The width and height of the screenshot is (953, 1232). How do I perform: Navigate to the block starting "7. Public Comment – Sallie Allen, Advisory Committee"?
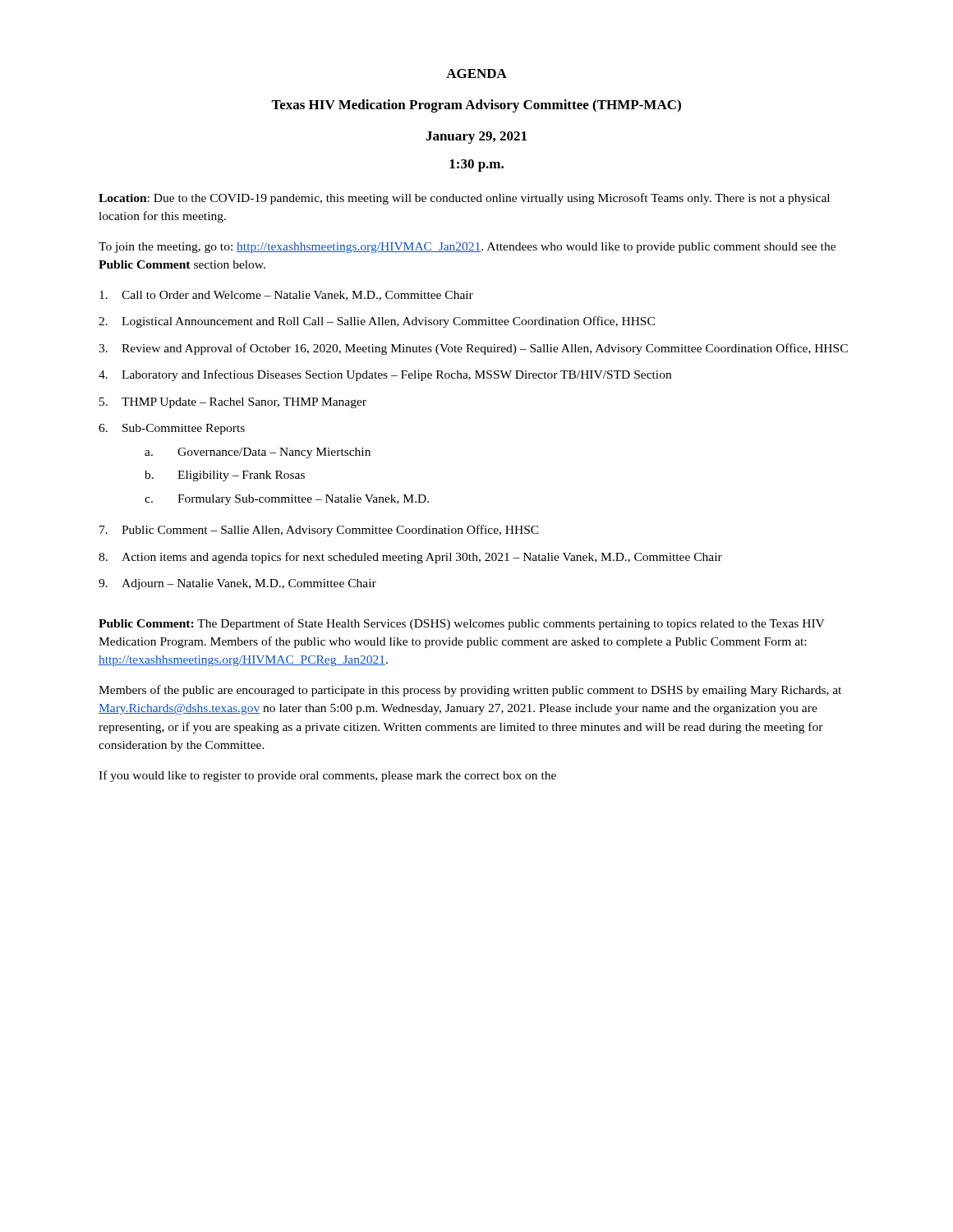[319, 530]
